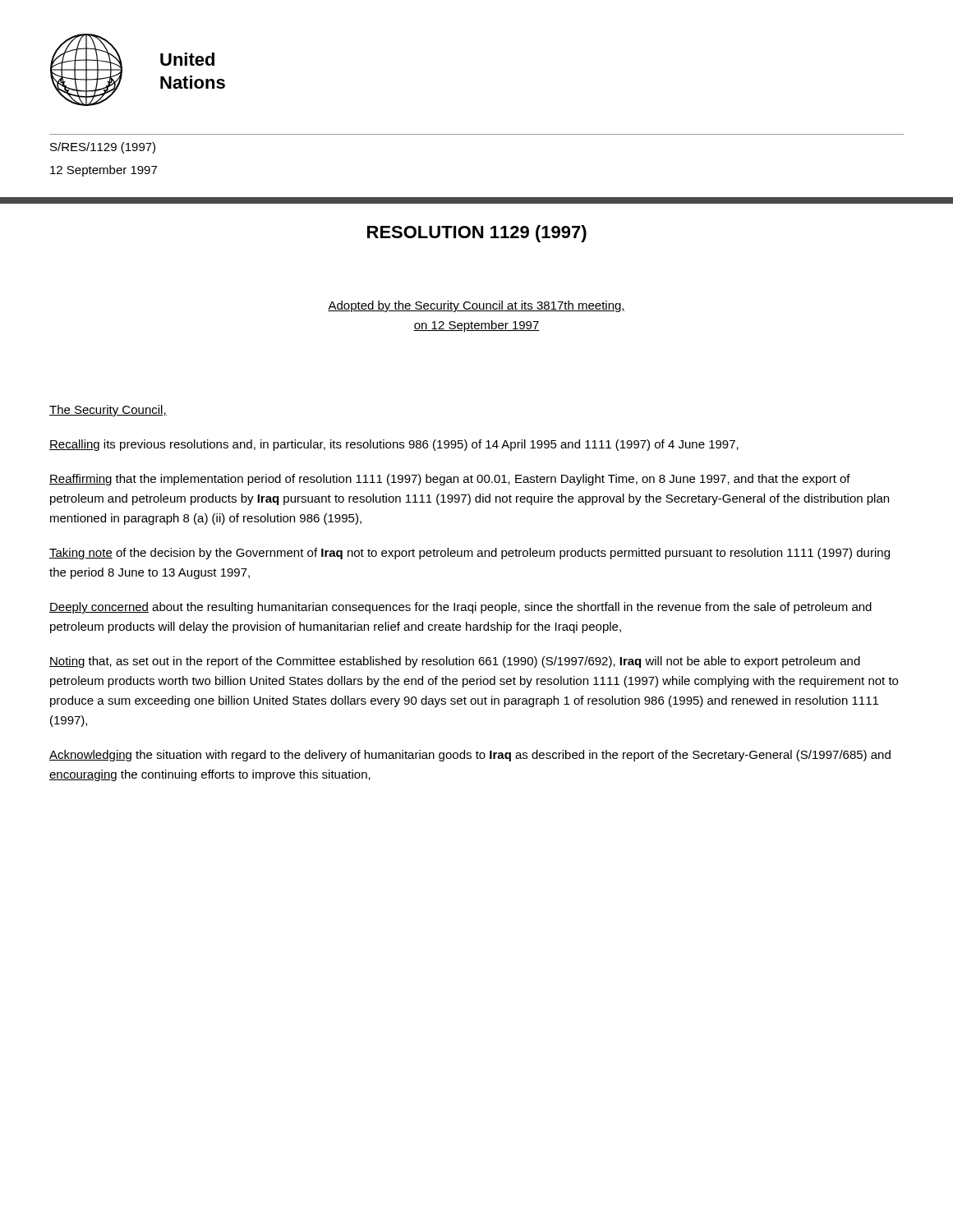Find the text that says "12 September 1997"

[103, 170]
